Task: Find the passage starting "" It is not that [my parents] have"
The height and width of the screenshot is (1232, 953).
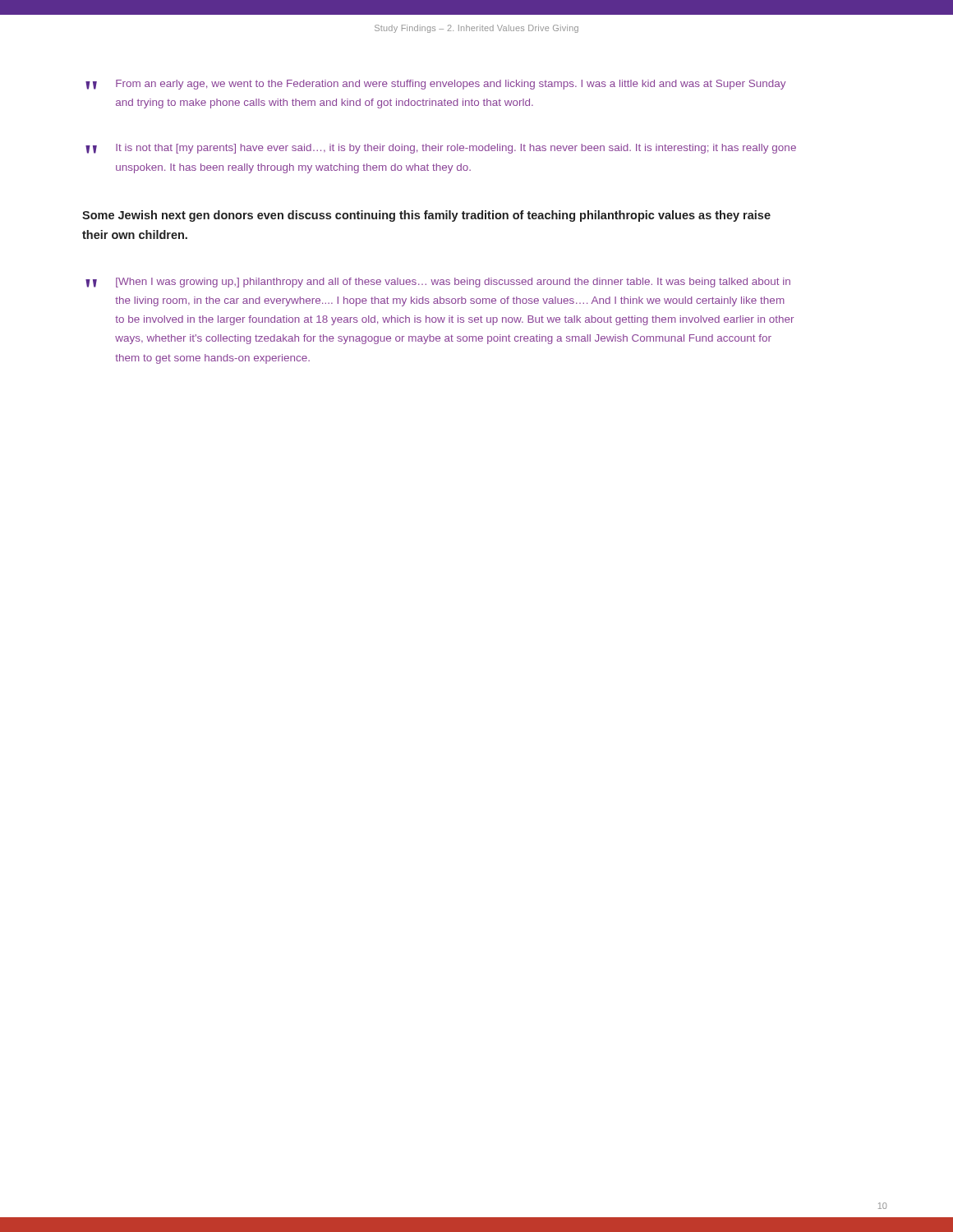Action: [440, 157]
